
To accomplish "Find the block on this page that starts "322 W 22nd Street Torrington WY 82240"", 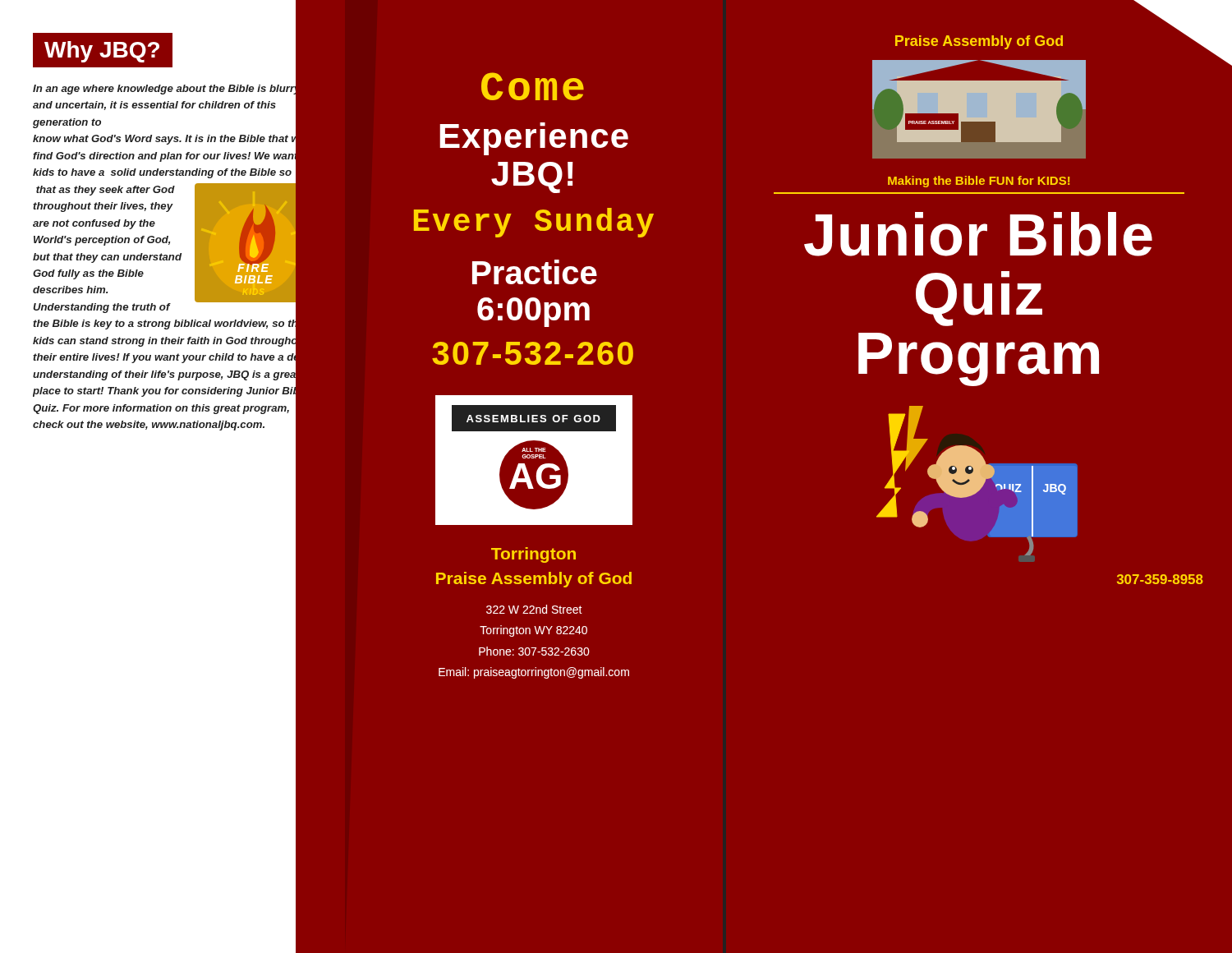I will point(534,641).
